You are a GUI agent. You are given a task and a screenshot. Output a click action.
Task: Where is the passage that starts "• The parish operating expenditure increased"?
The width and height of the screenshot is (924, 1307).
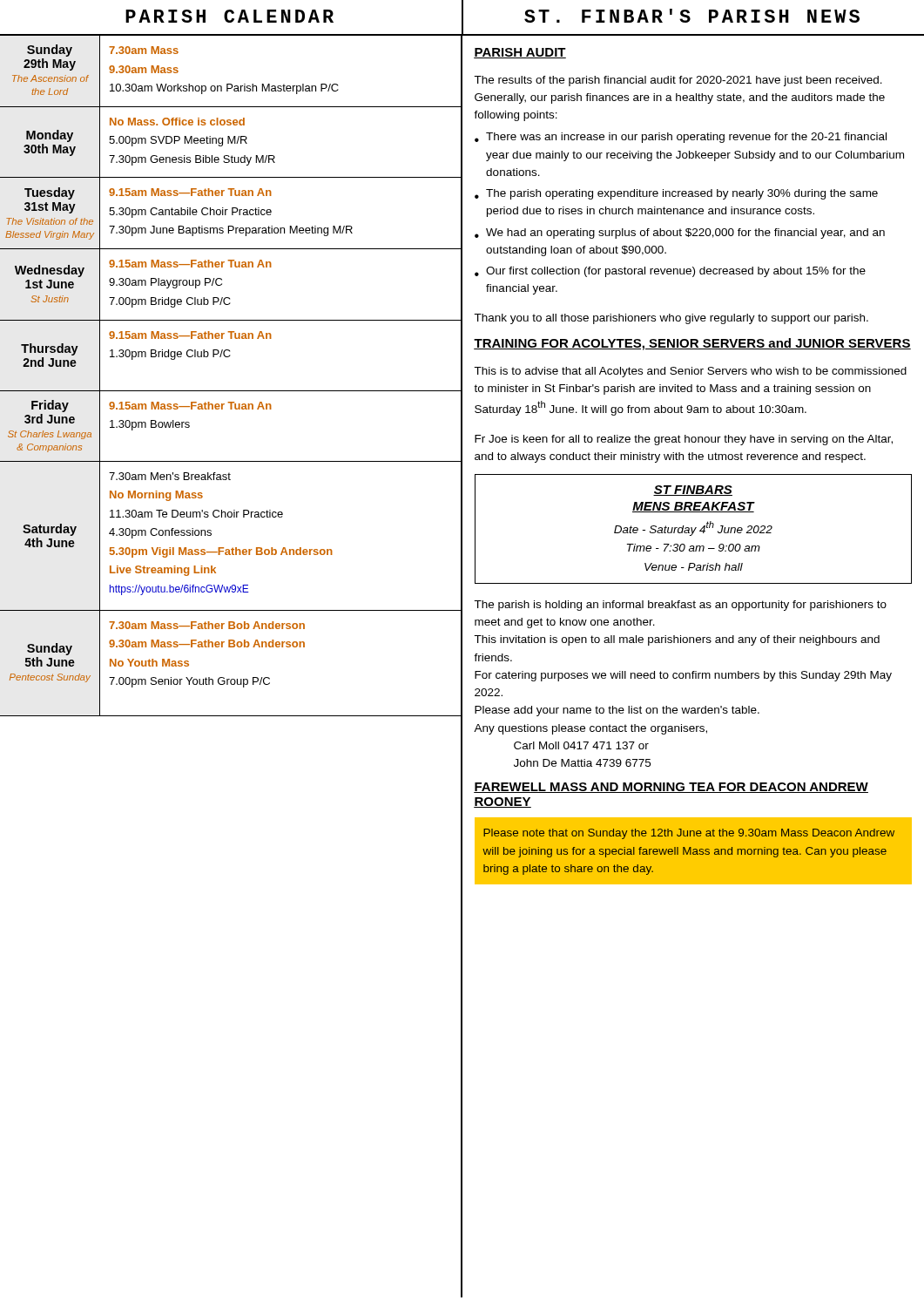click(x=693, y=202)
